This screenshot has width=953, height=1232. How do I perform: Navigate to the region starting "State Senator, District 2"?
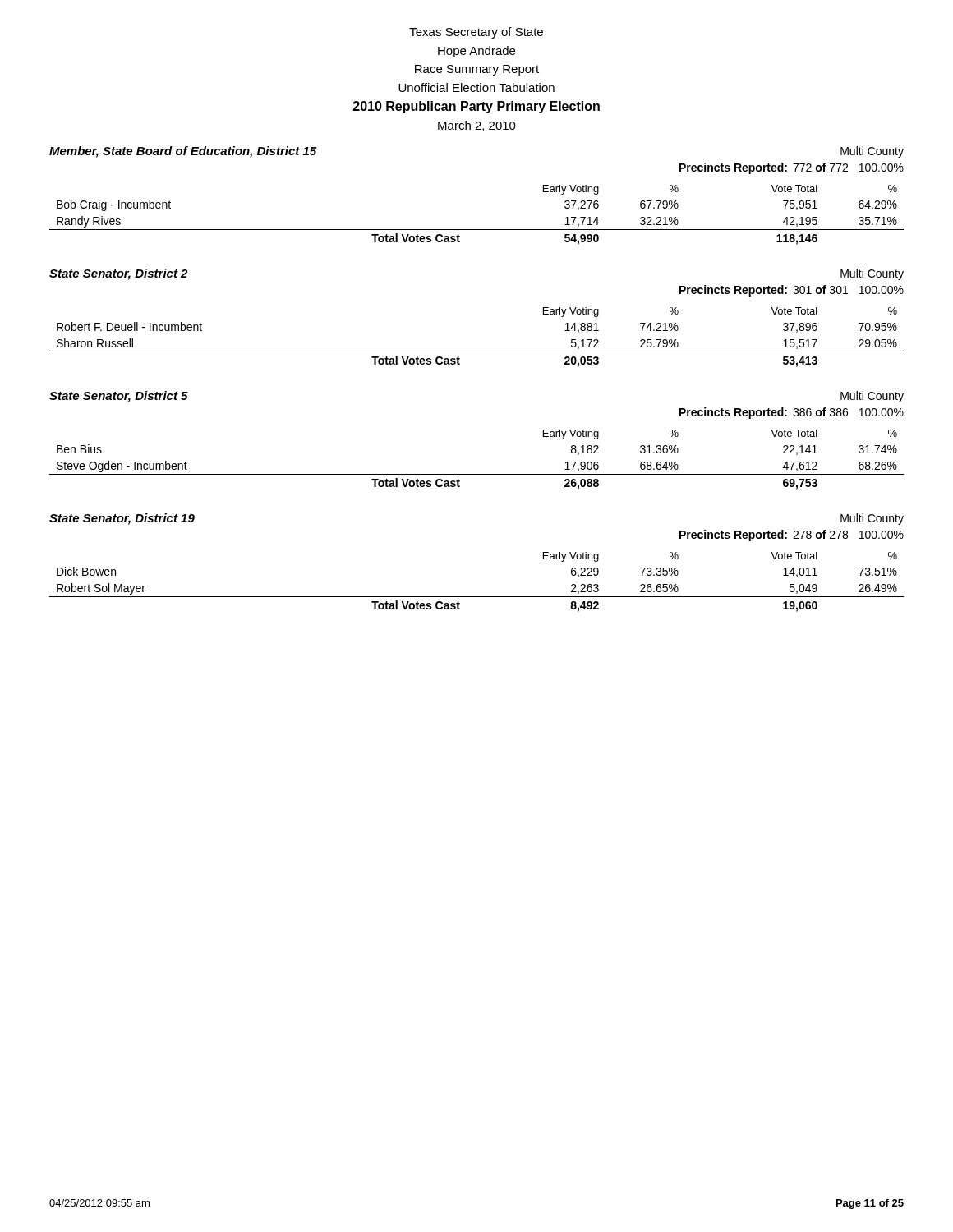pos(122,274)
